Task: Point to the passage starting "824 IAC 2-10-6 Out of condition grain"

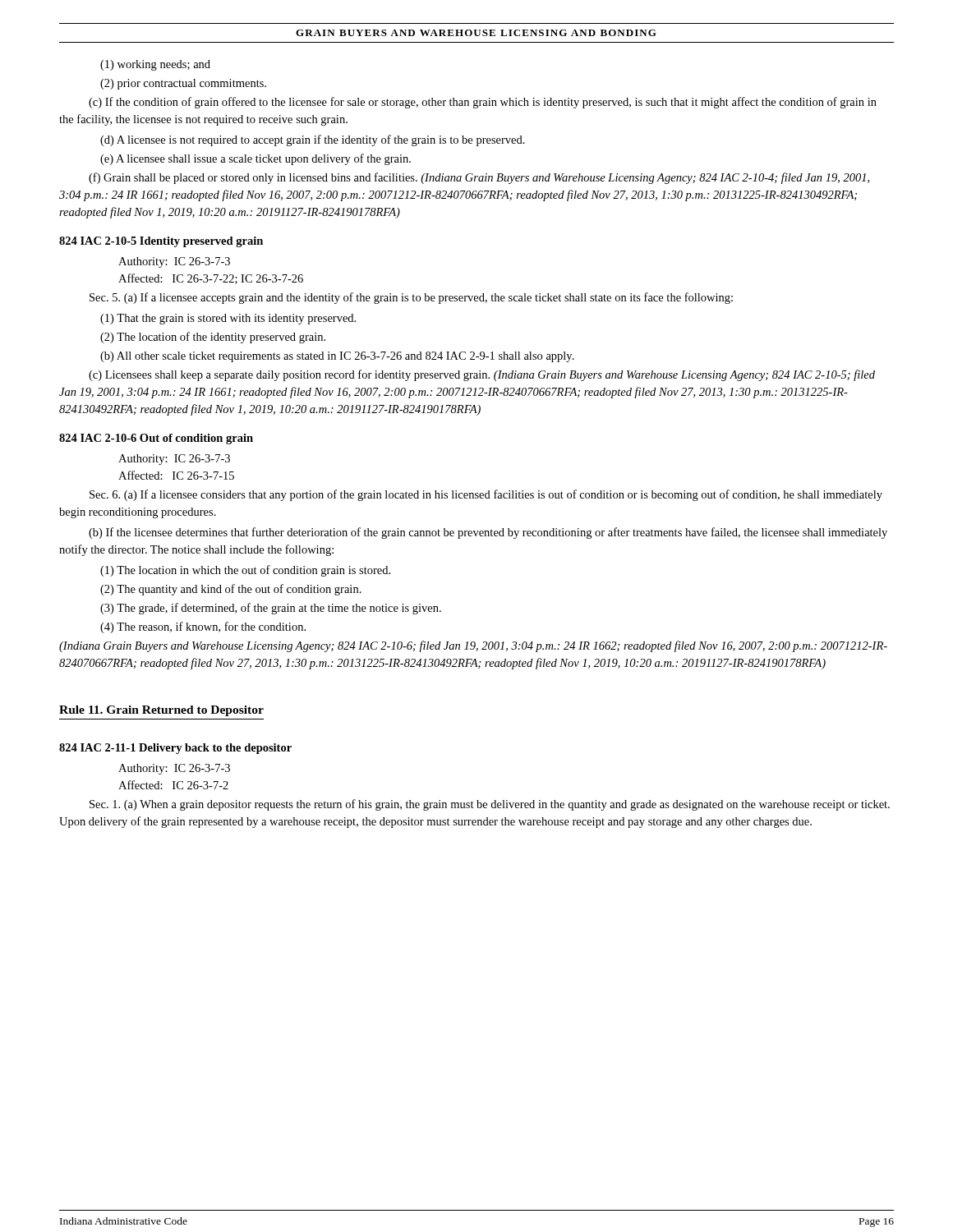Action: click(x=156, y=438)
